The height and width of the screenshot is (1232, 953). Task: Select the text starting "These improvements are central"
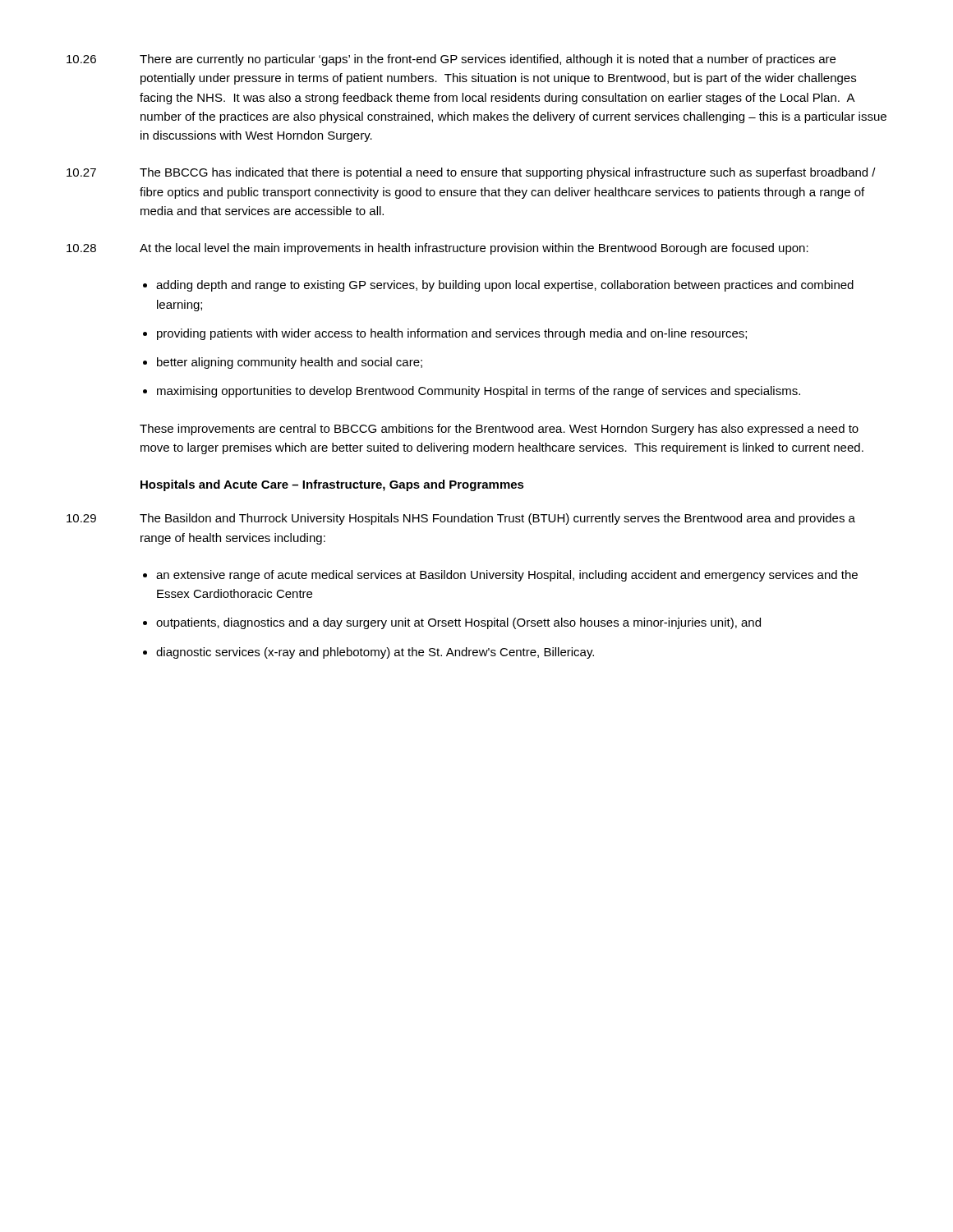click(x=502, y=437)
